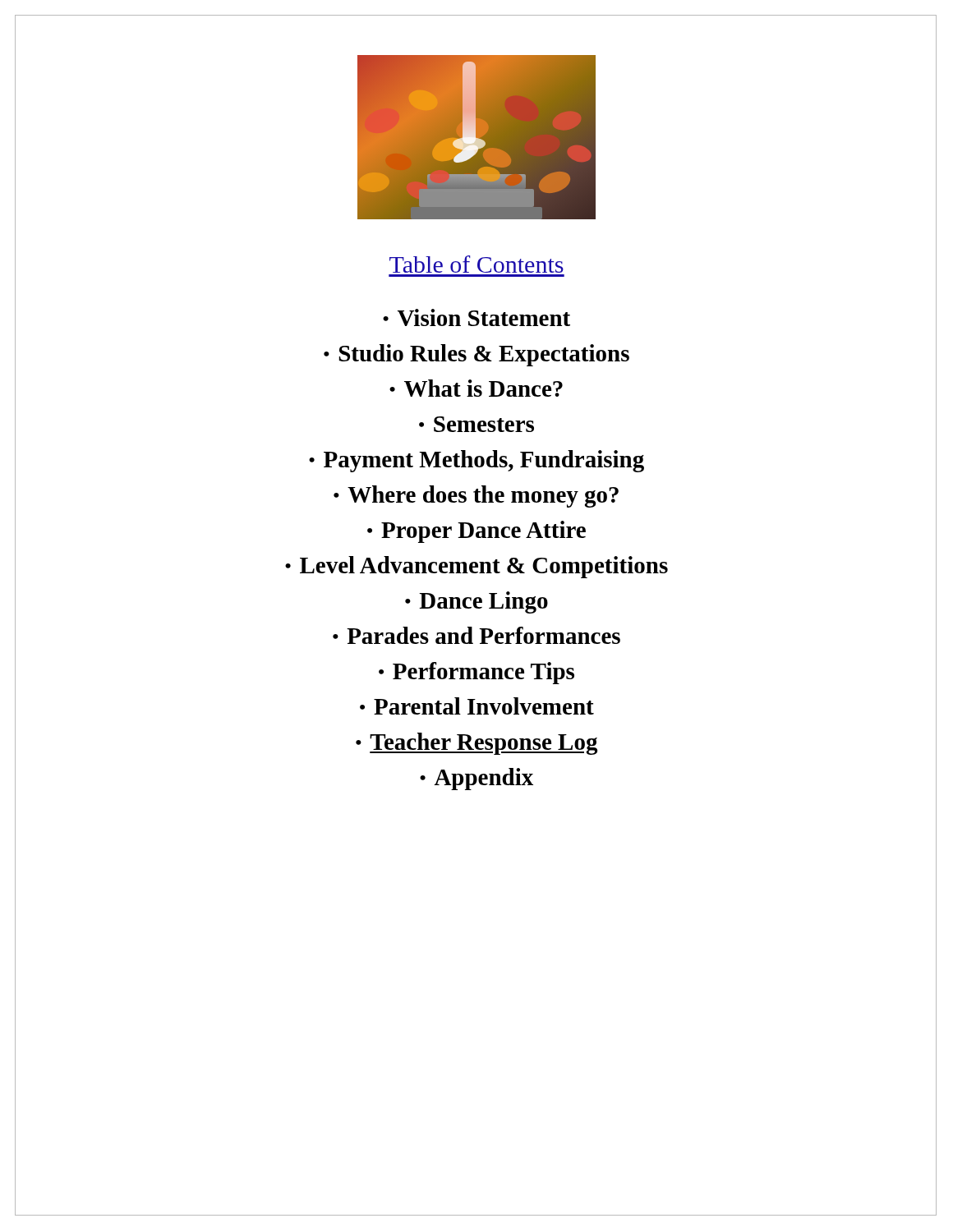
Task: Select the list item that reads "•Parades and Performances"
Action: [x=476, y=636]
